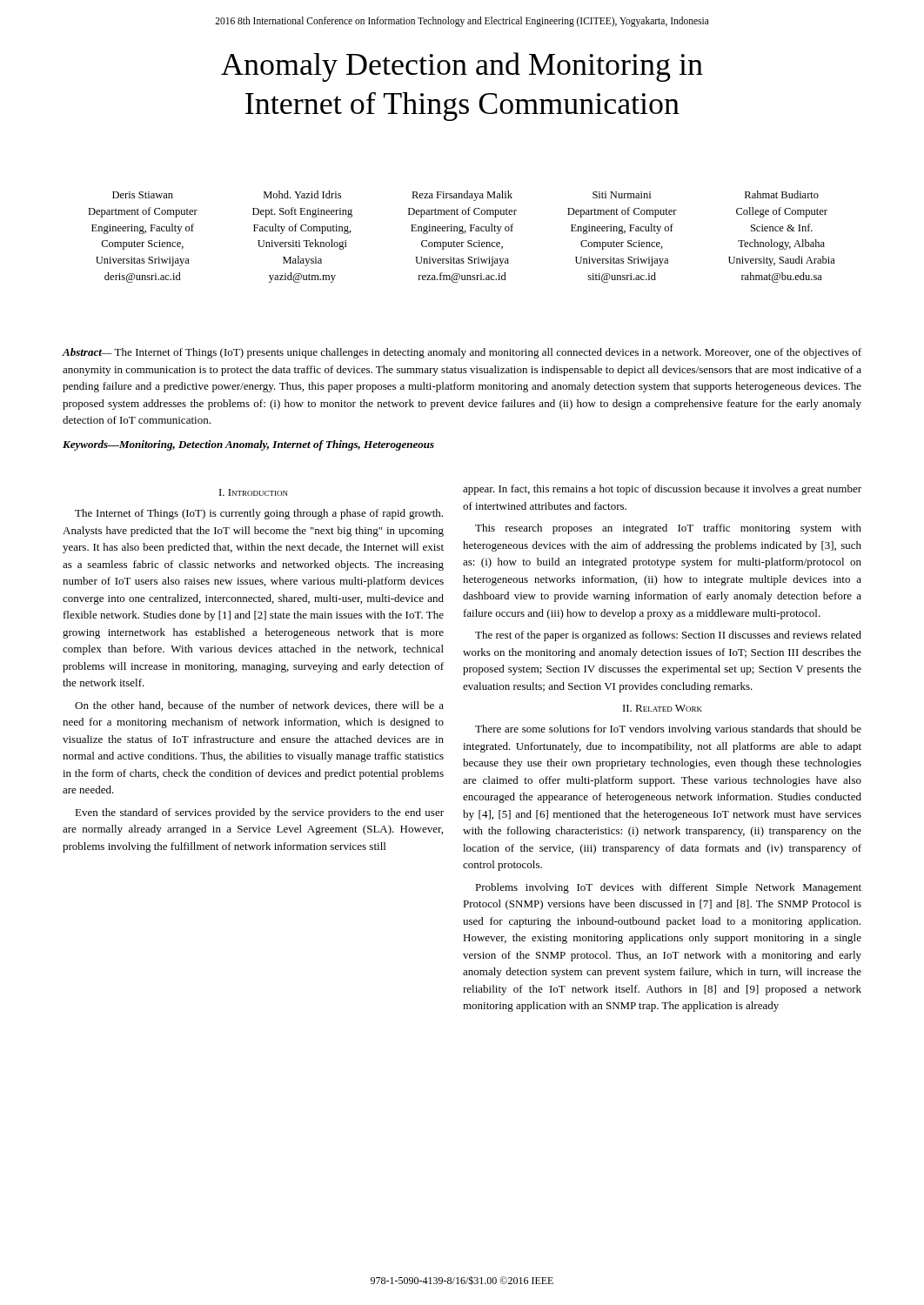Screen dimensions: 1305x924
Task: Click the passage that begins "There are some solutions"
Action: pyautogui.click(x=668, y=730)
